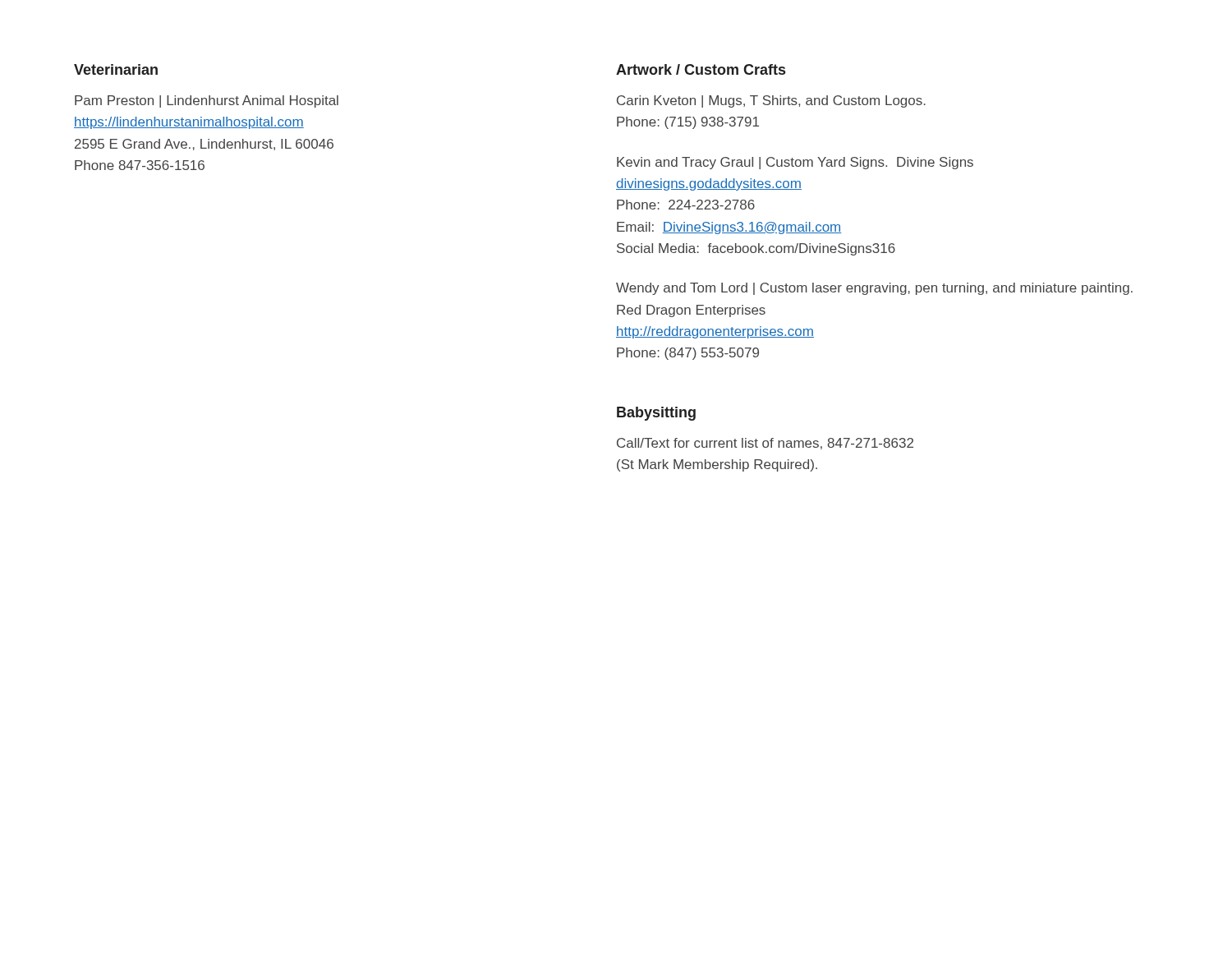Locate the block of text that opens with "Pam Preston | Lindenhurst"
The height and width of the screenshot is (953, 1232).
[x=206, y=133]
